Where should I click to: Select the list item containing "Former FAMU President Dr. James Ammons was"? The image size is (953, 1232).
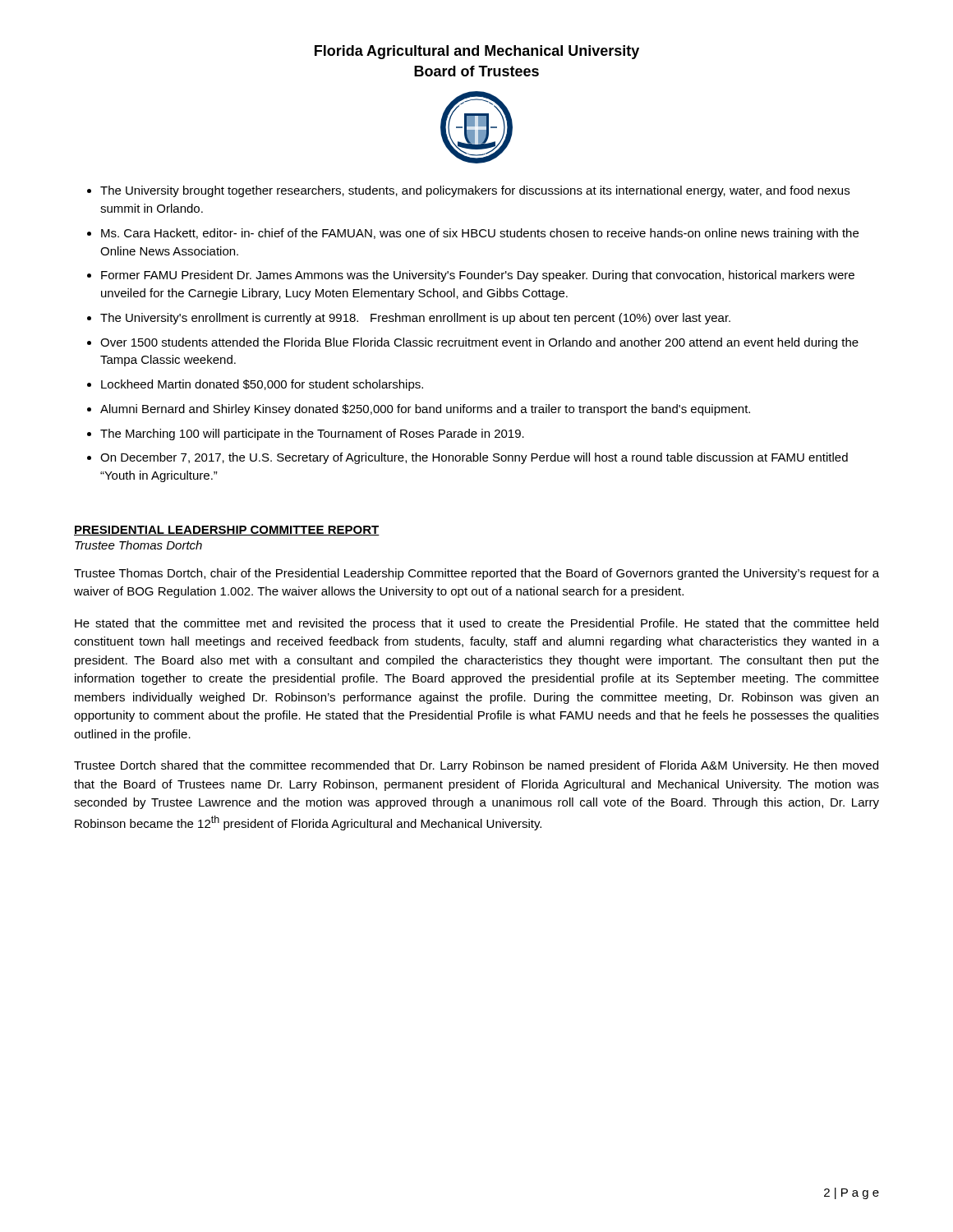(478, 284)
